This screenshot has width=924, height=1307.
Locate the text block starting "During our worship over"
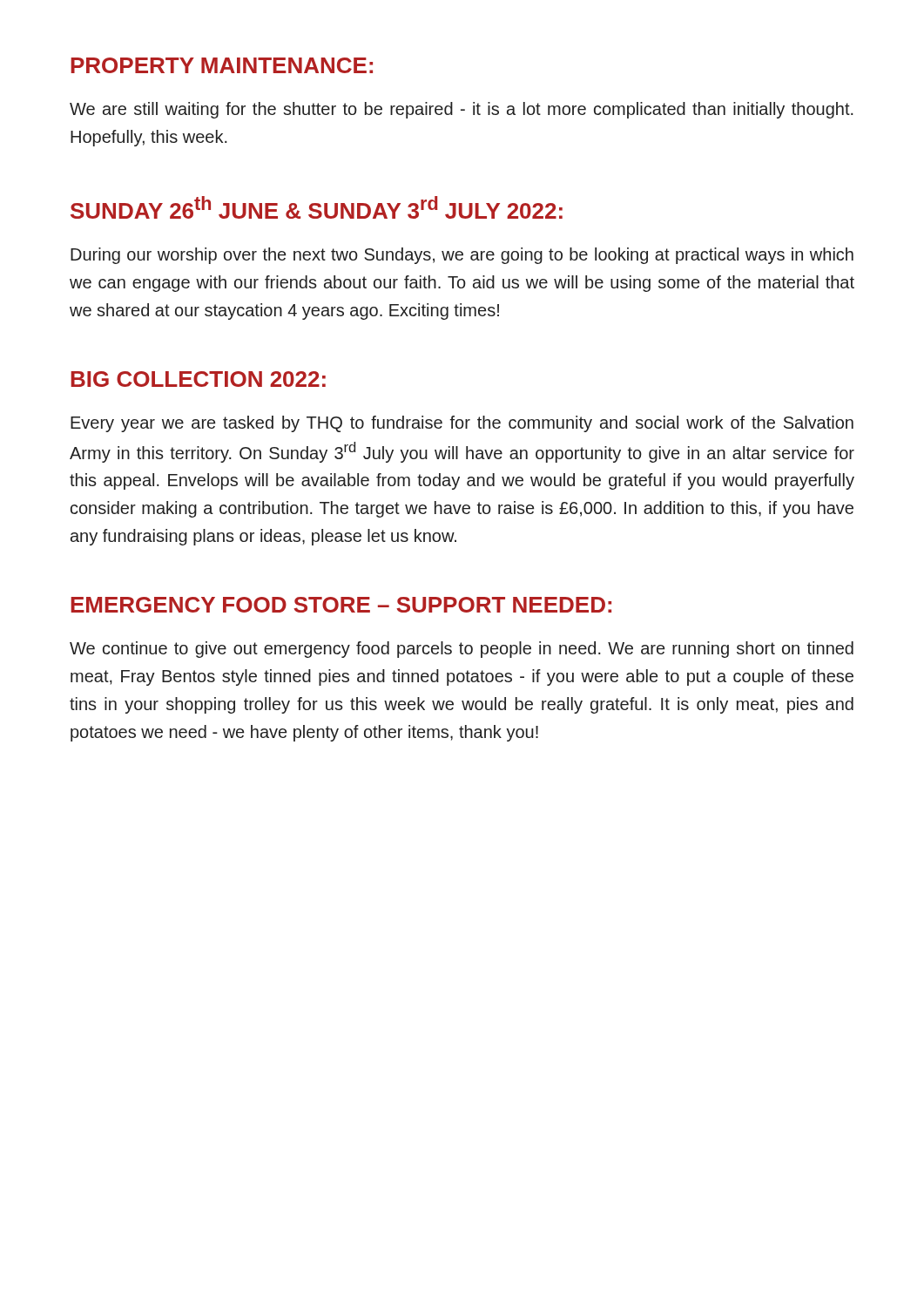click(462, 282)
